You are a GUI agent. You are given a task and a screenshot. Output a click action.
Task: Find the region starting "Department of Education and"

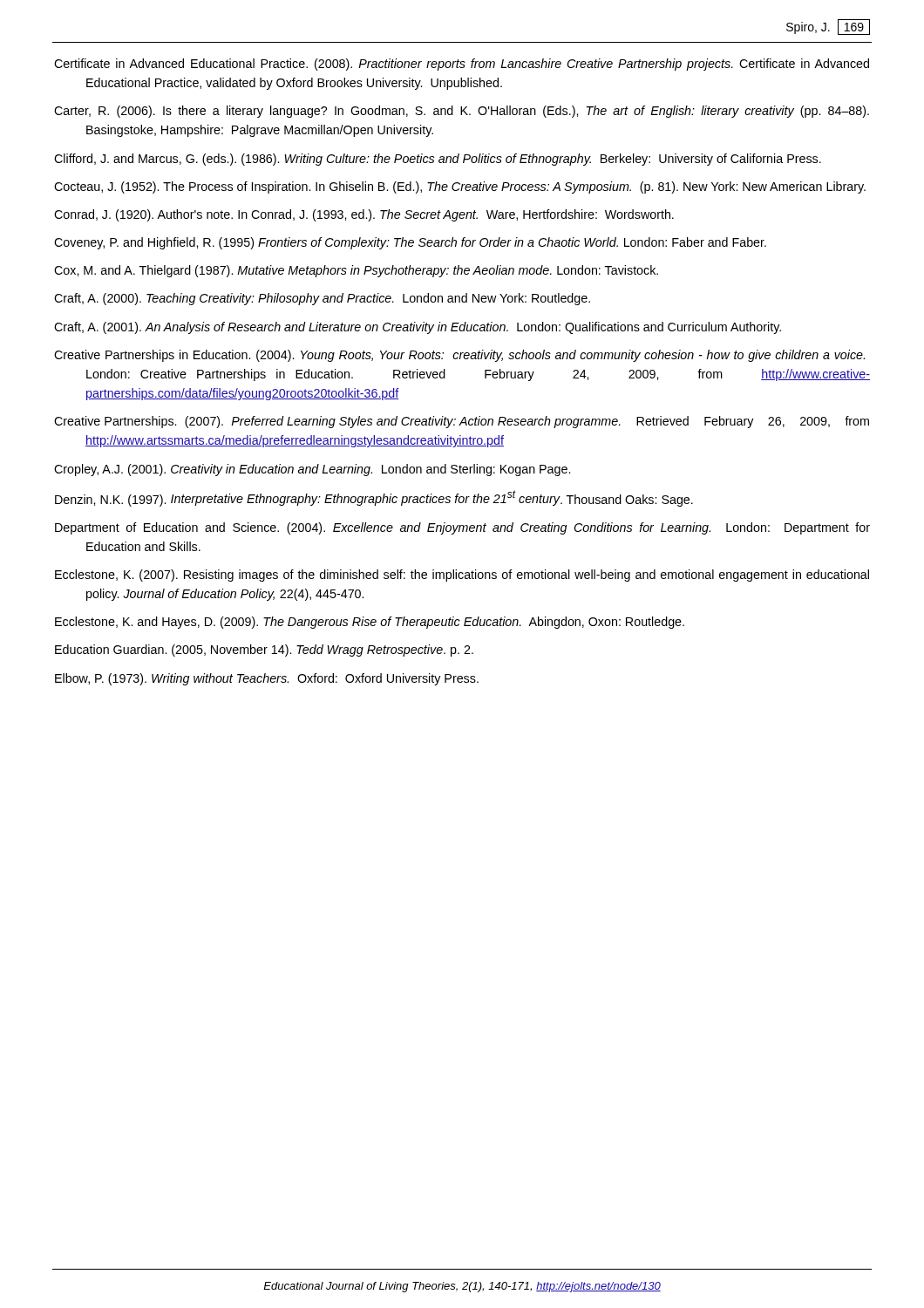[x=462, y=537]
